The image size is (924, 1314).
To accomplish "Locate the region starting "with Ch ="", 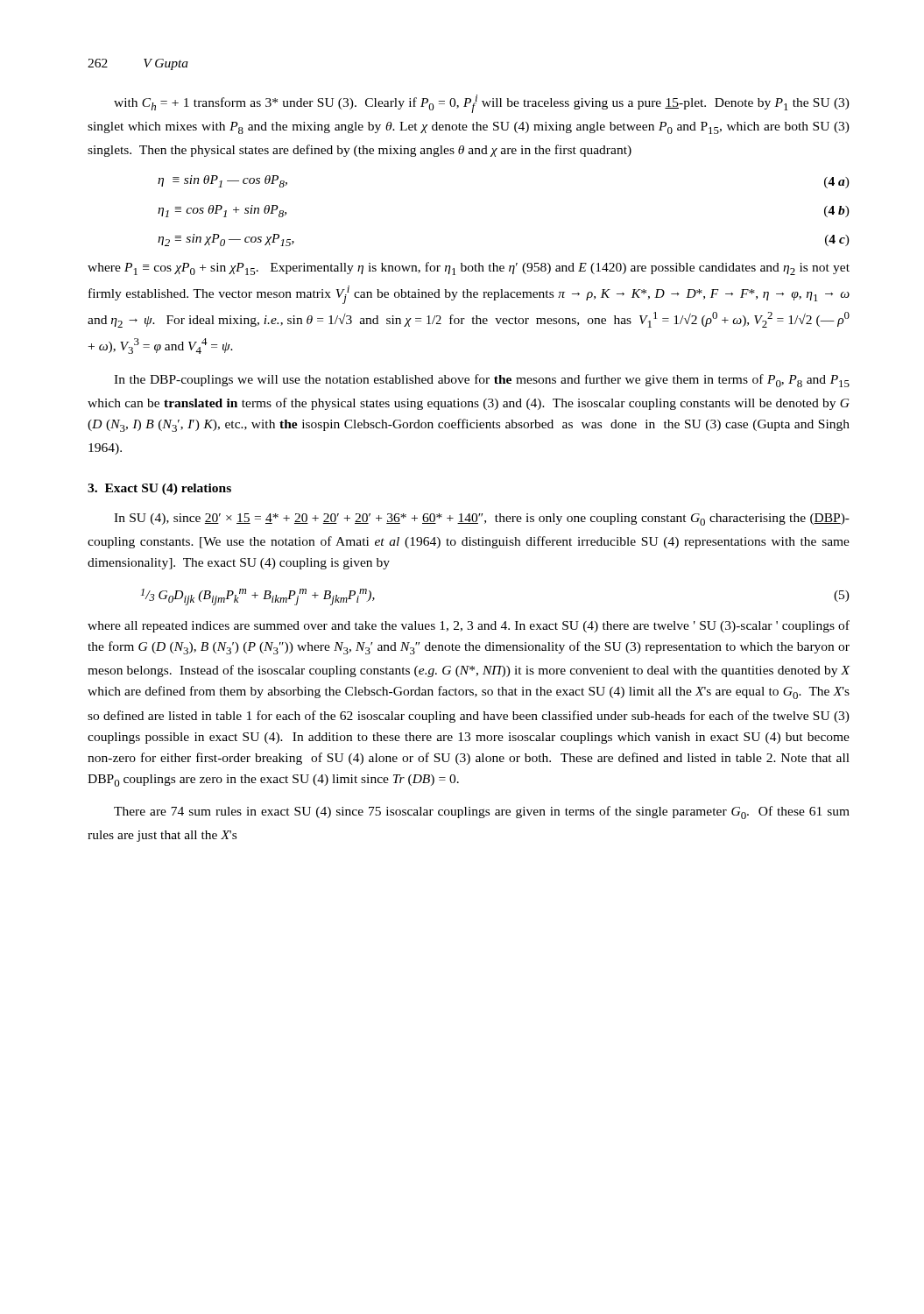I will pyautogui.click(x=469, y=125).
